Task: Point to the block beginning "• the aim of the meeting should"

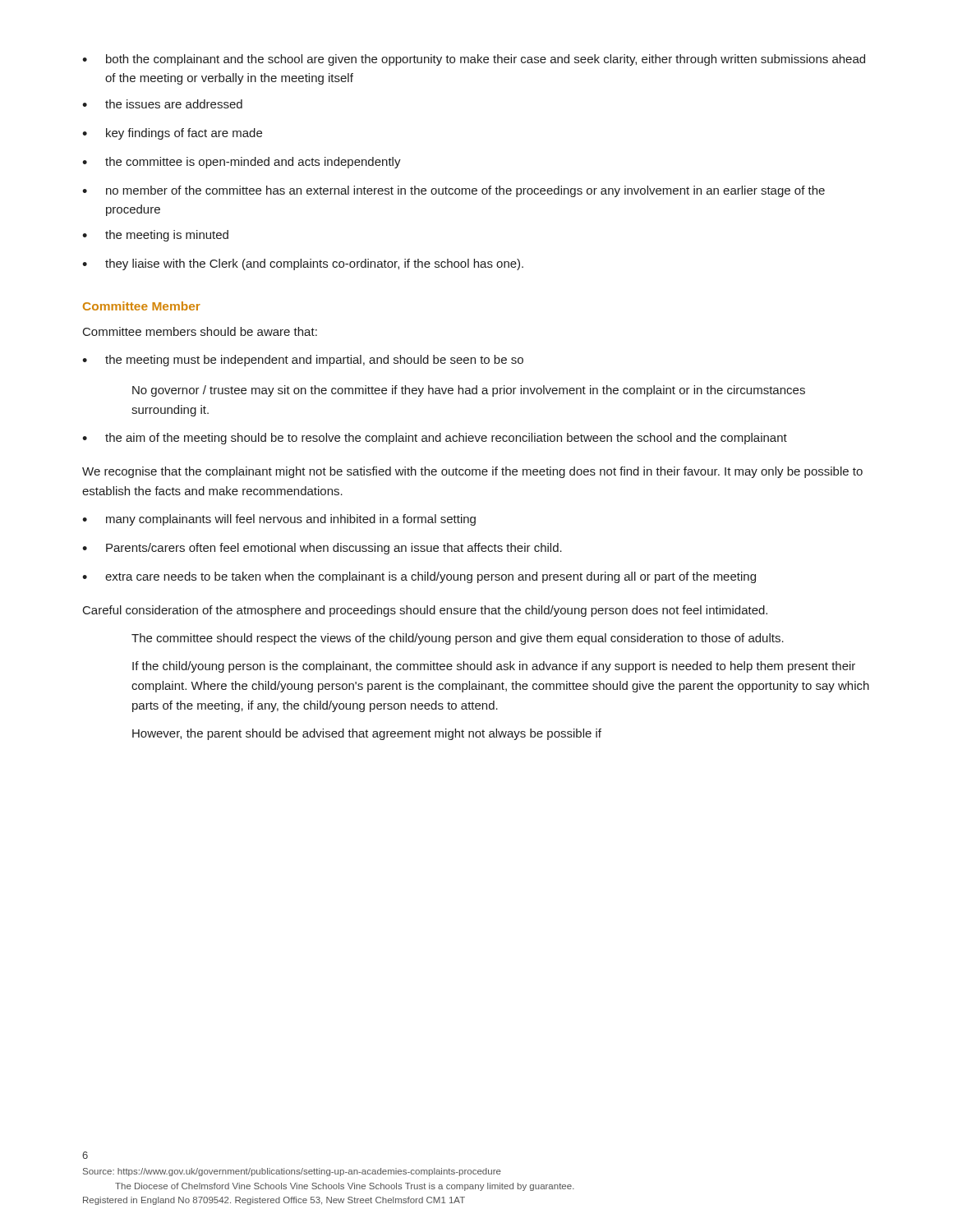Action: [476, 439]
